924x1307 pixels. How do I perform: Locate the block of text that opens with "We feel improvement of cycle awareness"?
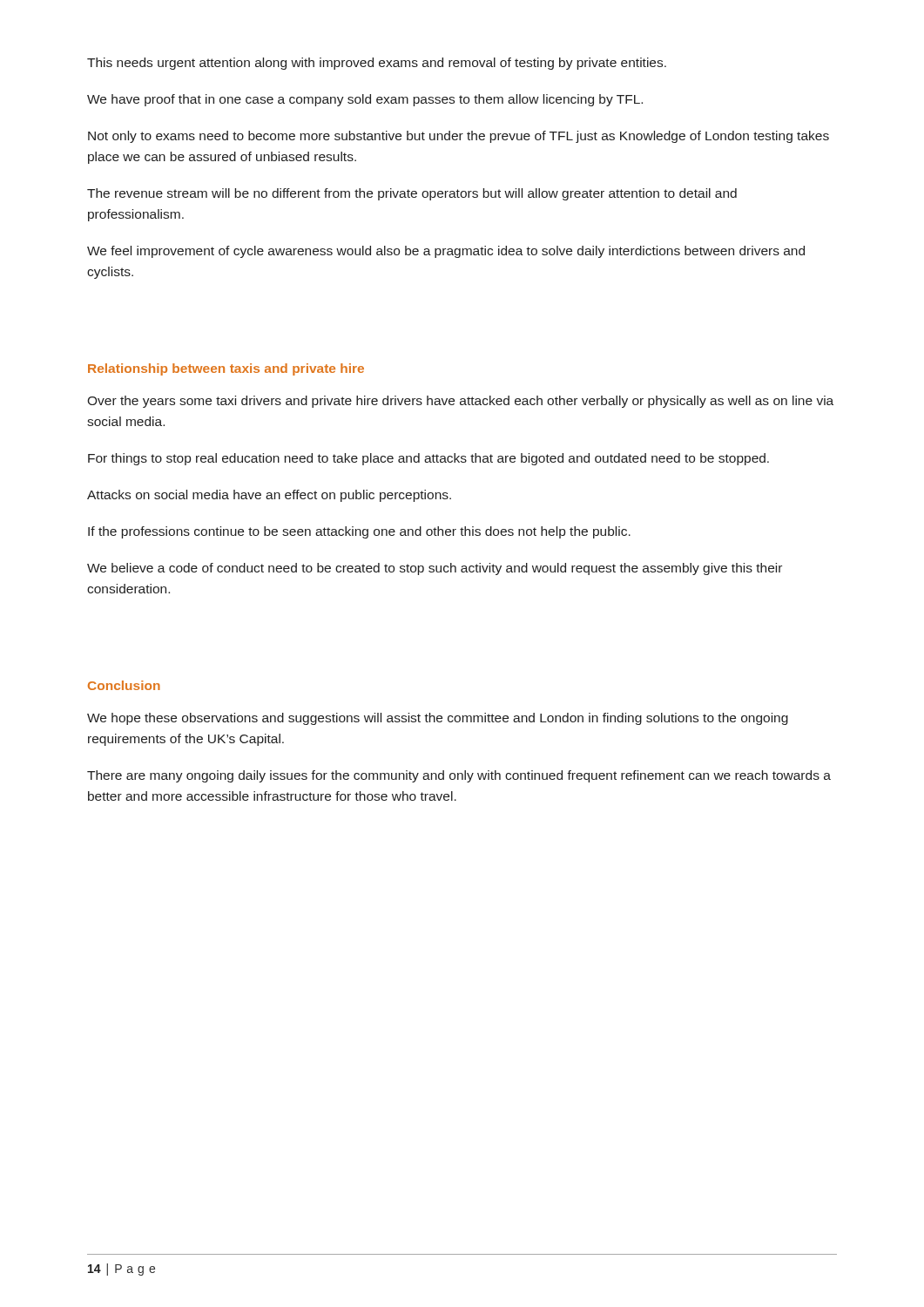(446, 261)
